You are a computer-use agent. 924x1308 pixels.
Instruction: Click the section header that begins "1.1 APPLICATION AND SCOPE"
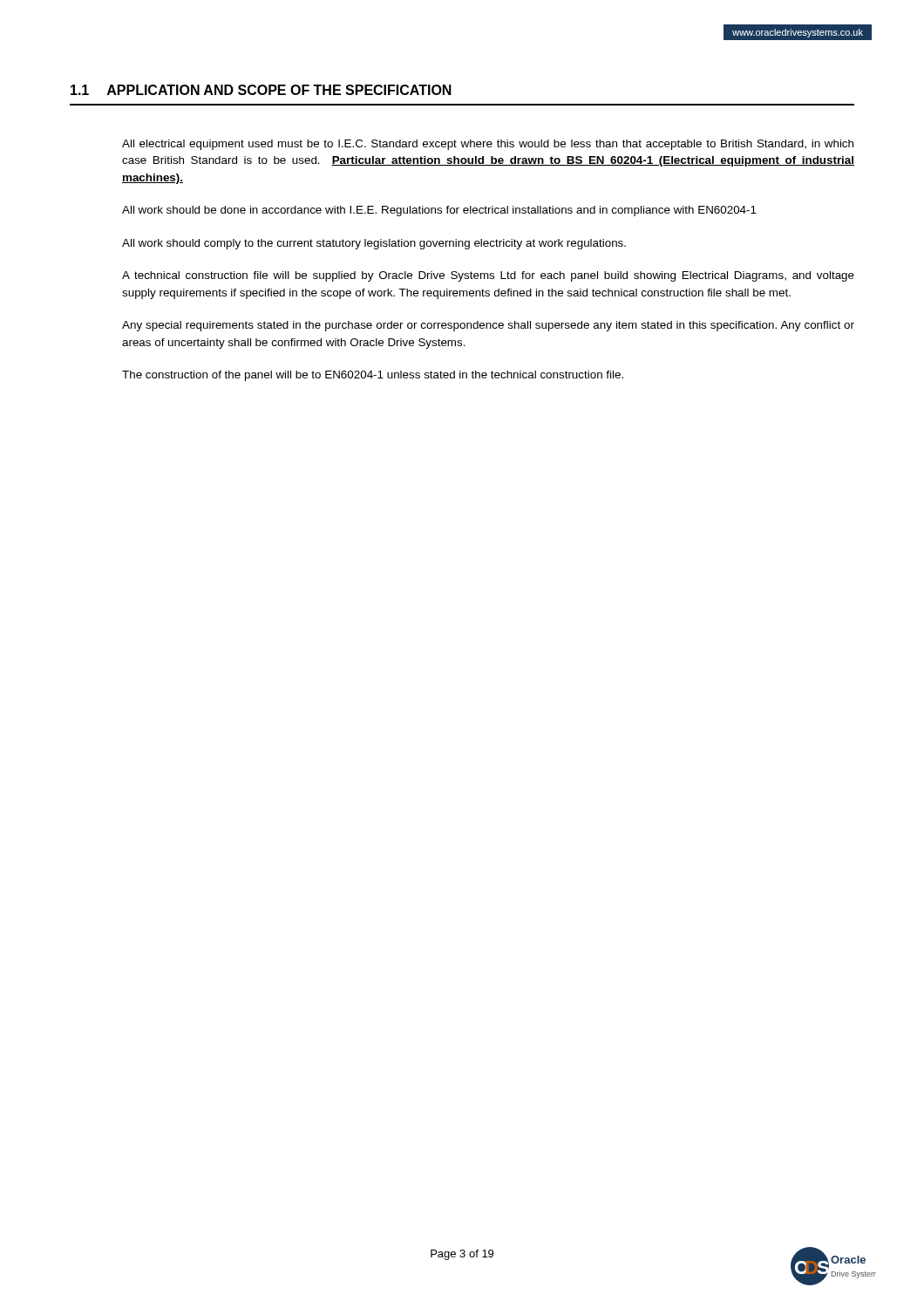(x=261, y=91)
